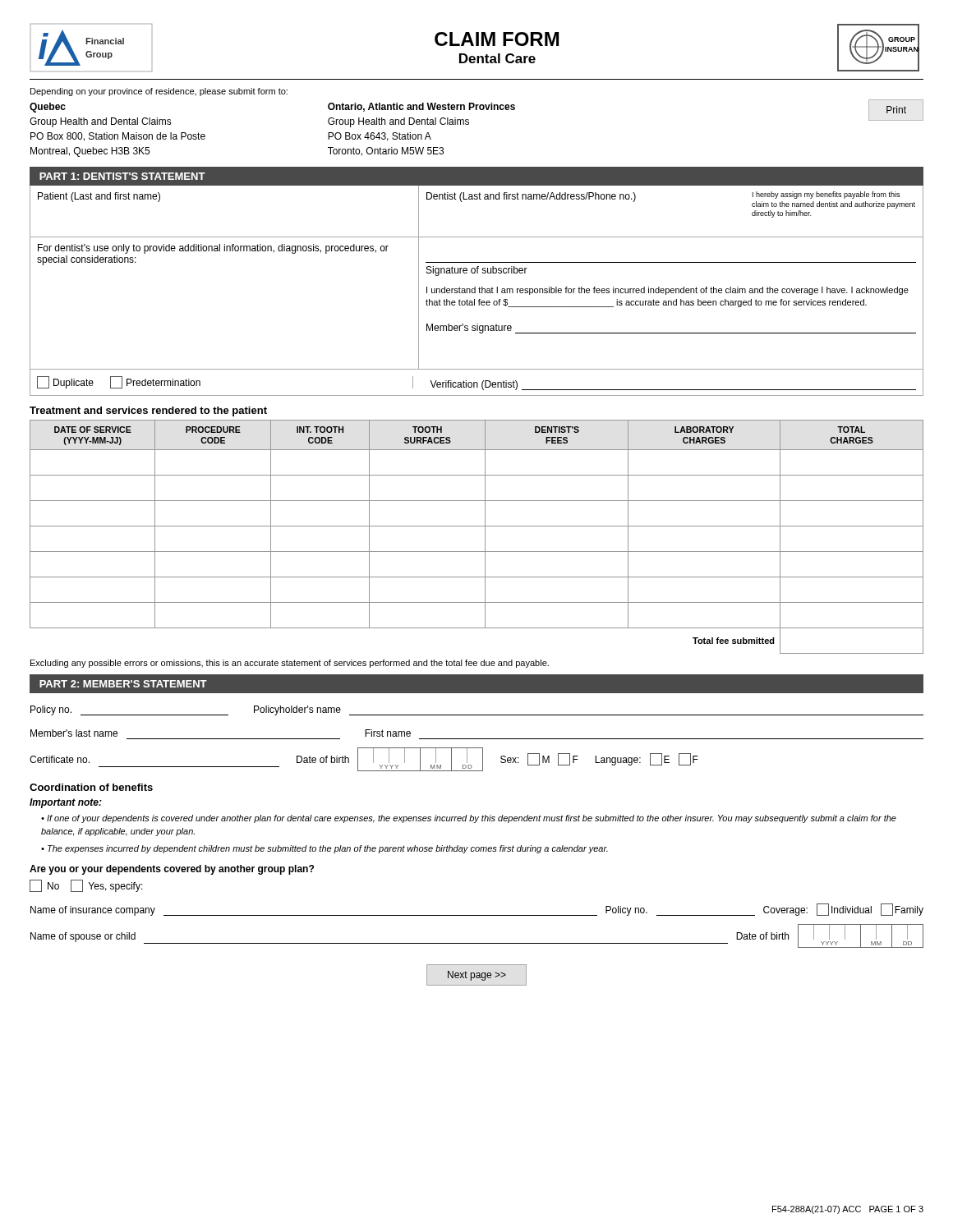The image size is (953, 1232).
Task: Find the table that mentions "PROCEDURE CODE"
Action: tap(476, 537)
